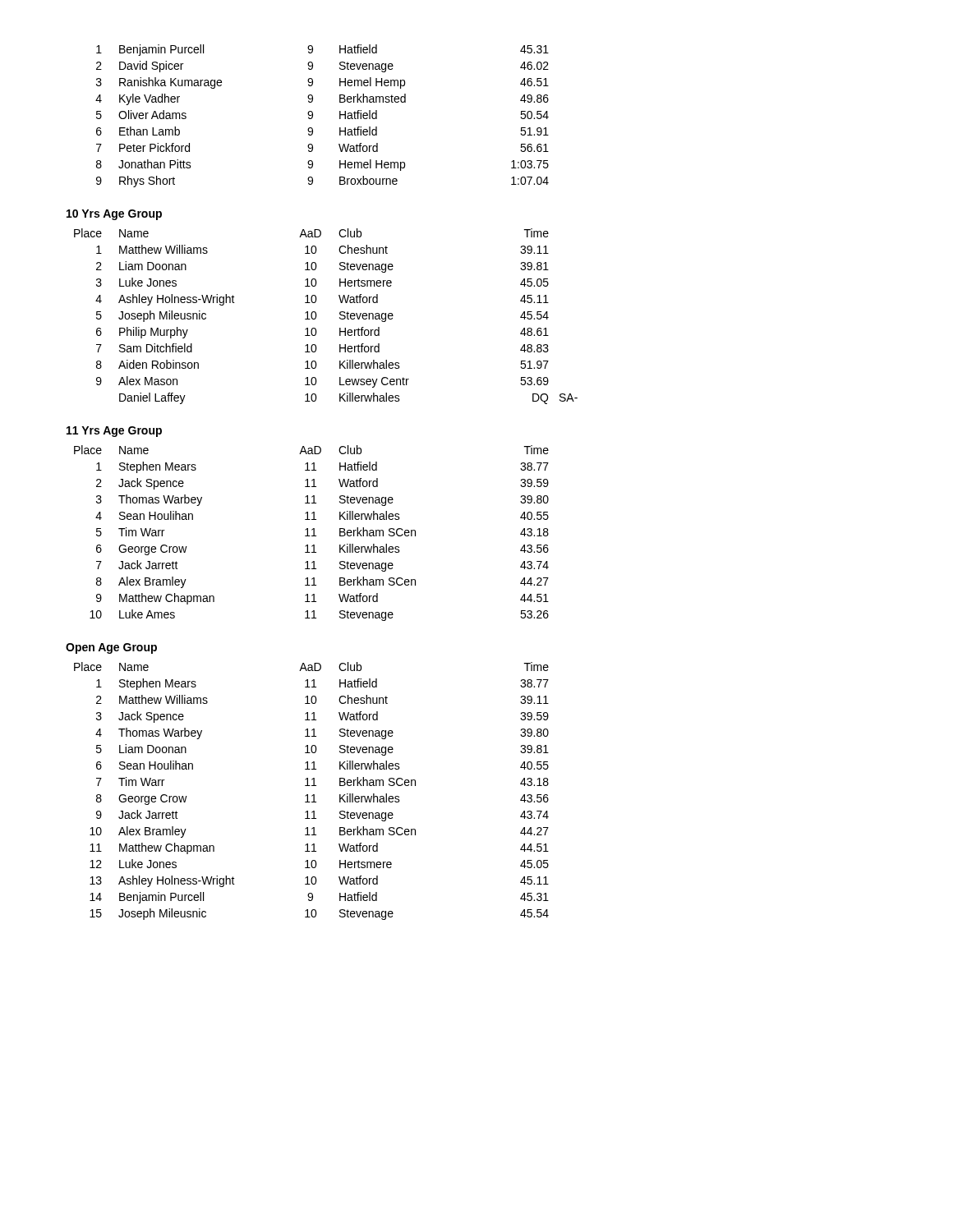Locate the passage starting "11 Yrs Age"
The image size is (953, 1232).
(x=114, y=430)
